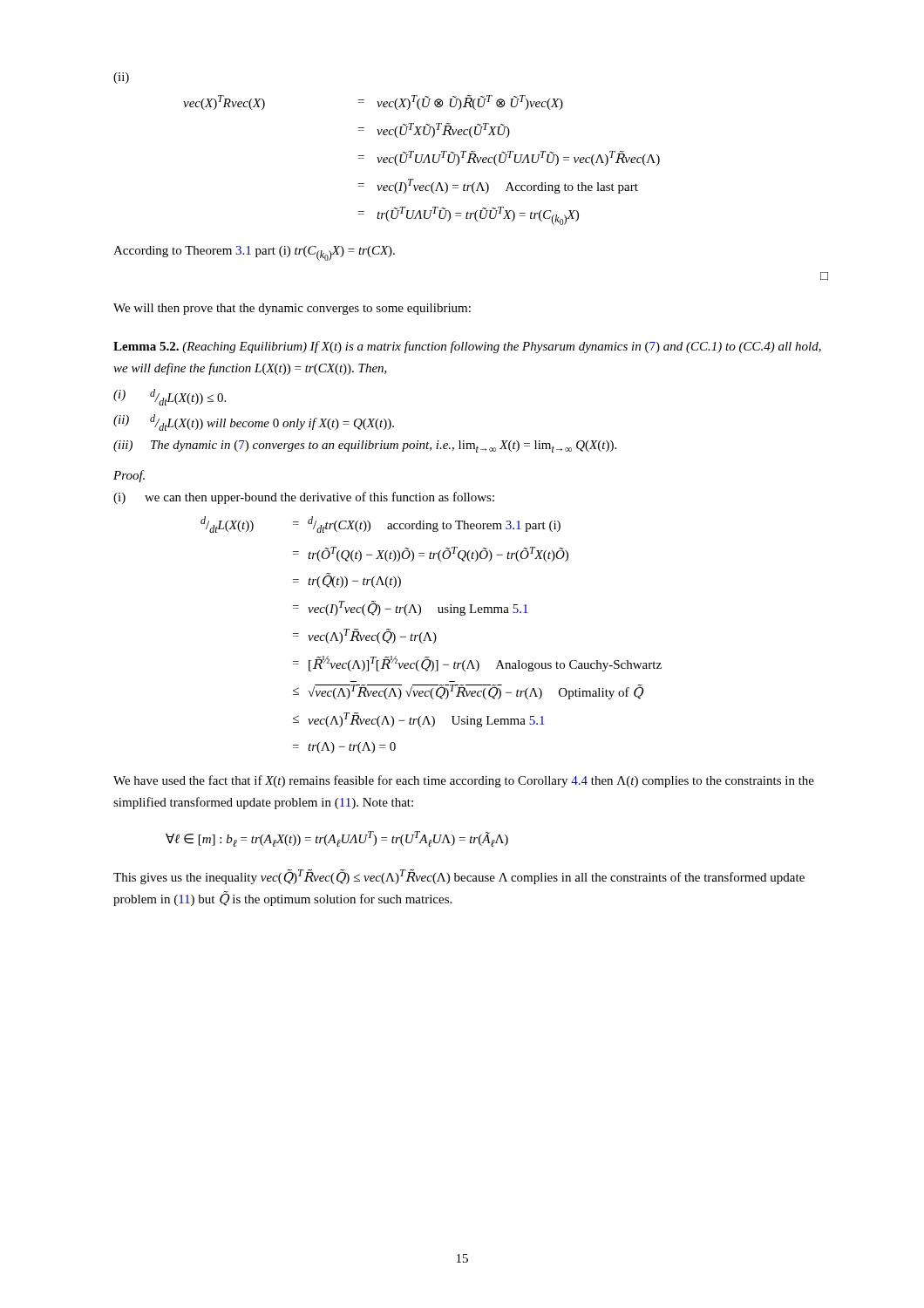Where is the passage that starts "According to Theorem 3.1 part (i) tr(C(k0)X) ="?
Image resolution: width=924 pixels, height=1308 pixels.
[x=254, y=253]
